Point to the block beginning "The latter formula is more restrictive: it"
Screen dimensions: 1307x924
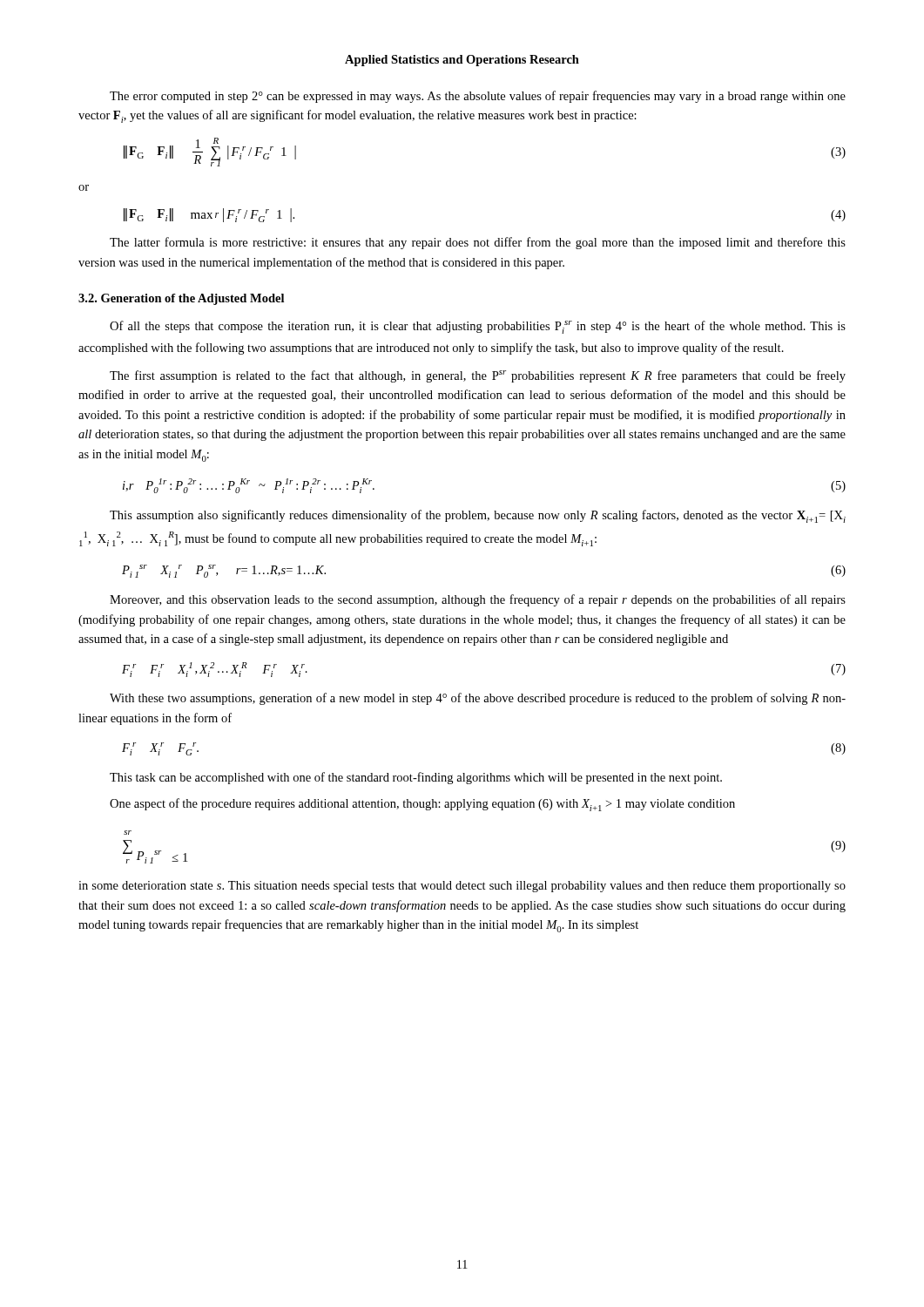(462, 252)
